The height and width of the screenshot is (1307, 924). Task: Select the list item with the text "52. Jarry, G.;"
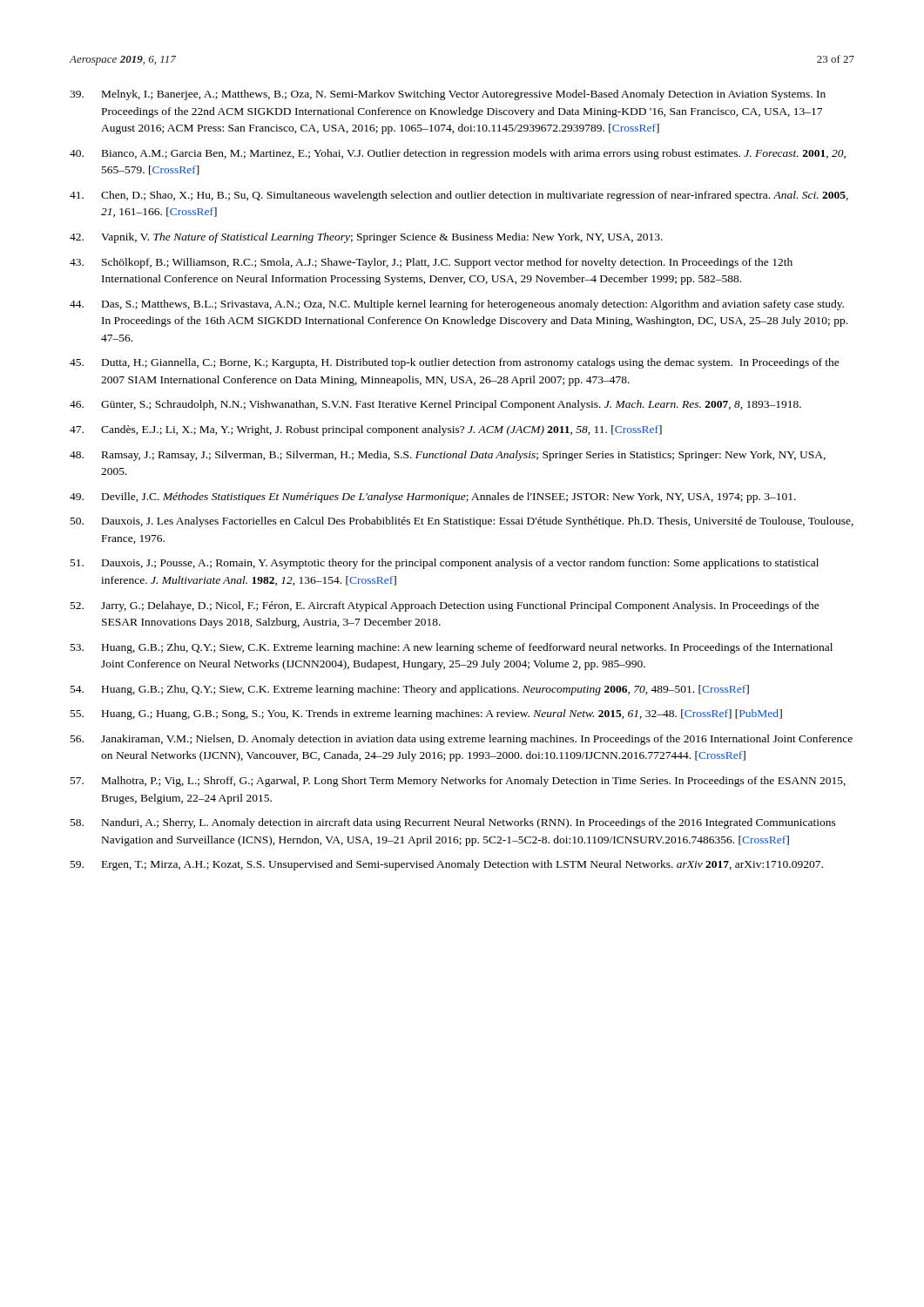462,613
